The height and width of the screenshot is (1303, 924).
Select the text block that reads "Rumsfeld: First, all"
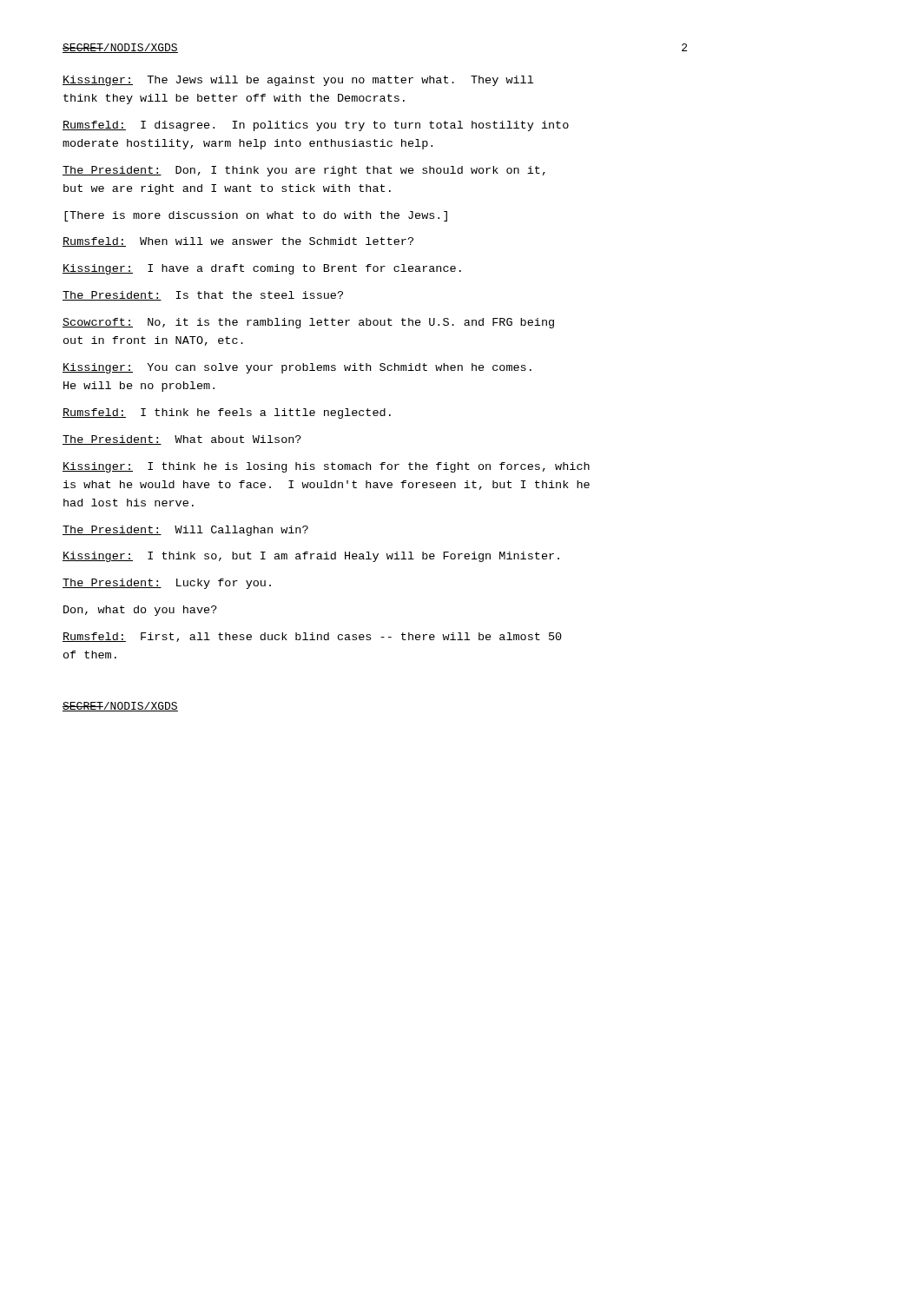point(312,646)
